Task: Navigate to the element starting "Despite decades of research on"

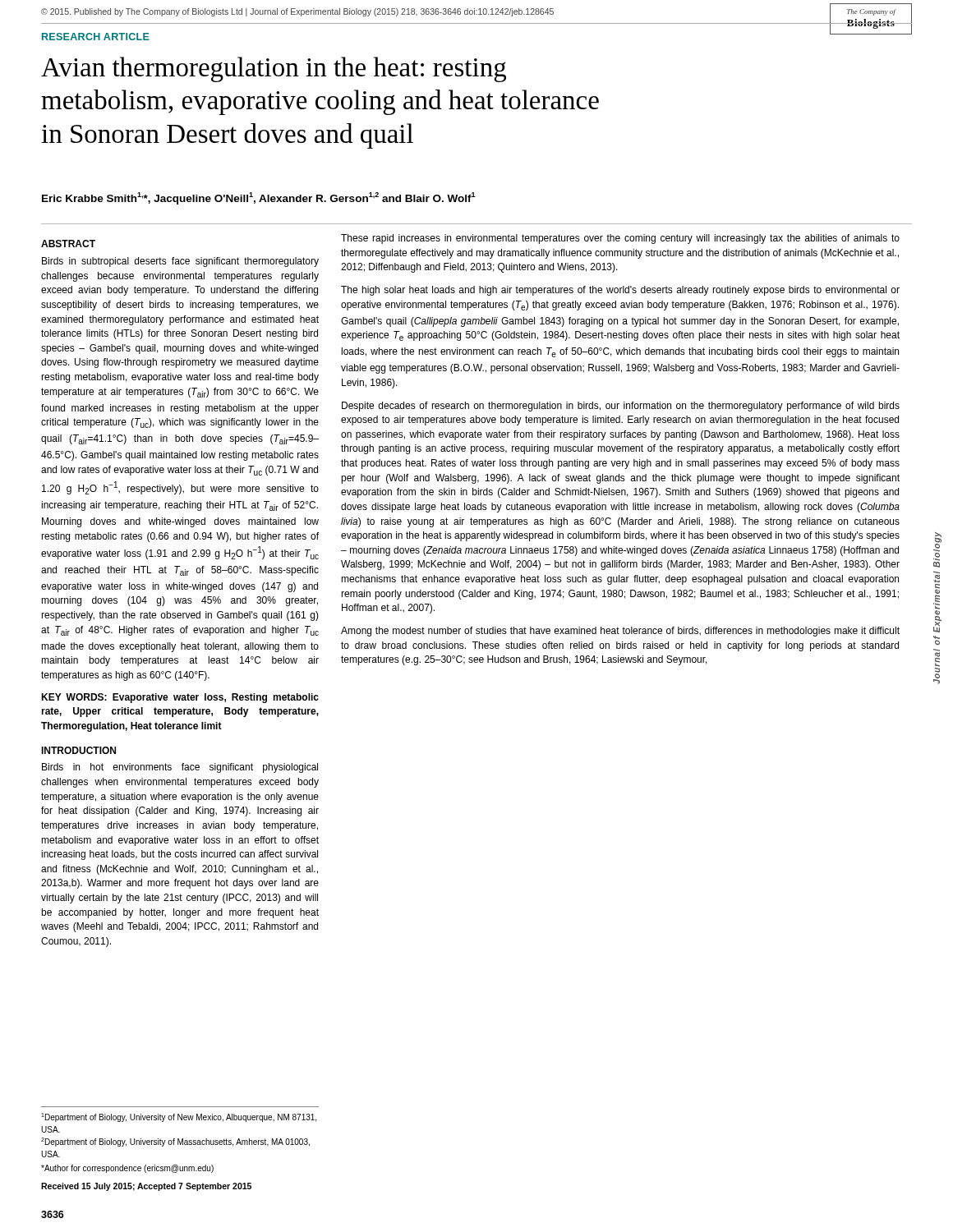Action: click(620, 507)
